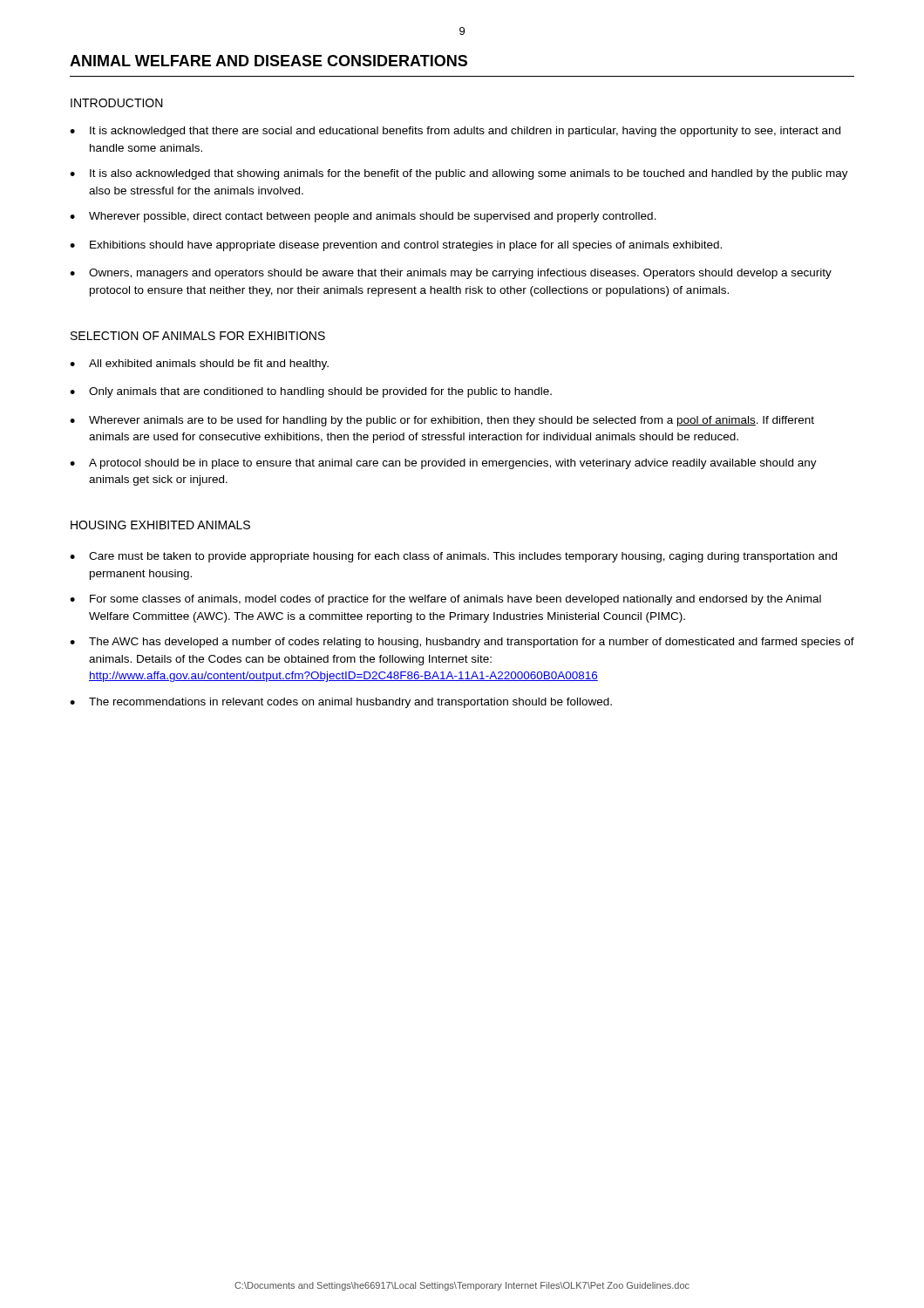Click on the list item with the text "• A protocol should be in place"
Viewport: 924px width, 1308px height.
pos(462,471)
